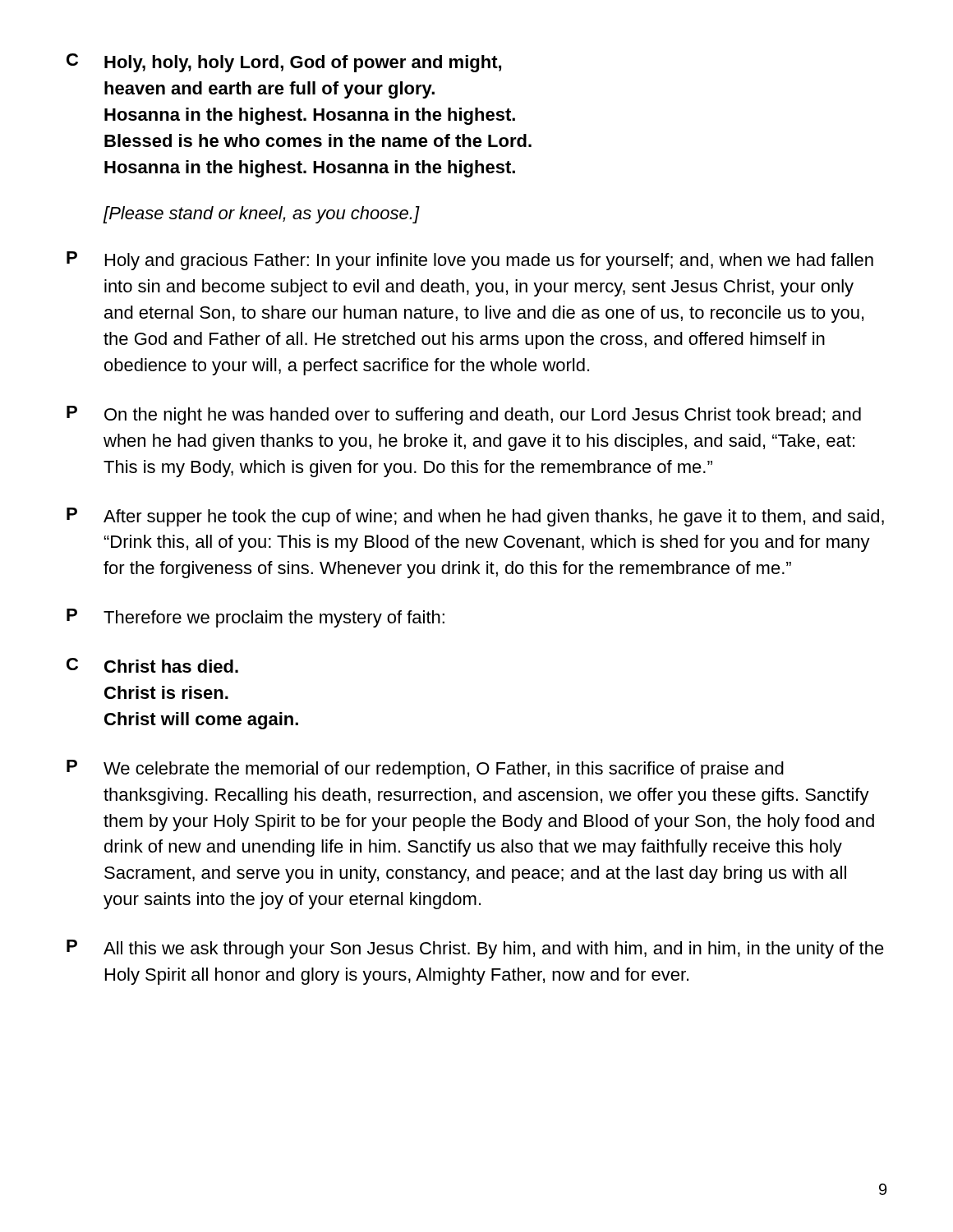Find the block on this page that starts "P After supper he"
This screenshot has height=1232, width=953.
coord(476,542)
